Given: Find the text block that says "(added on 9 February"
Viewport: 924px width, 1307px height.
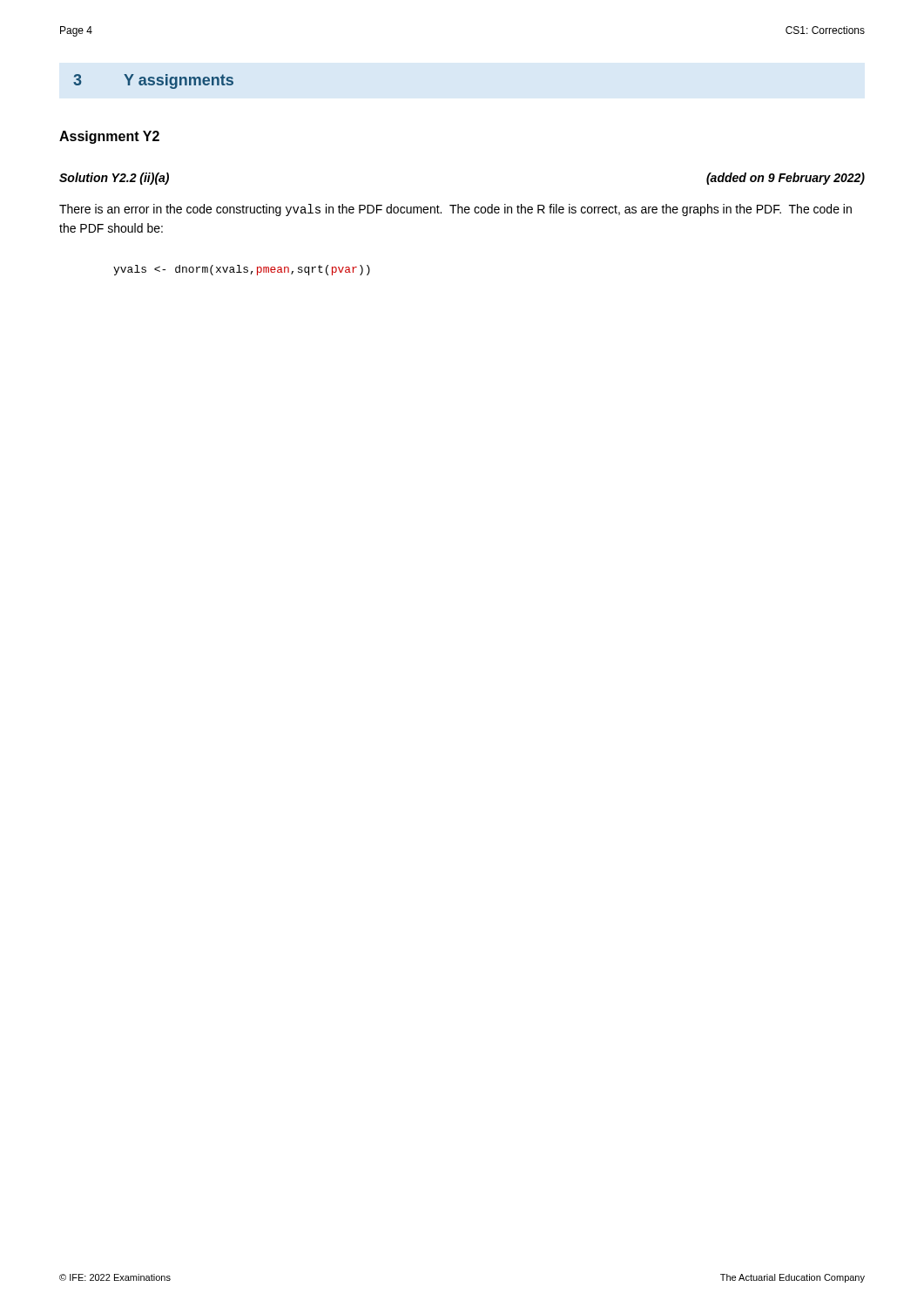Looking at the screenshot, I should (785, 178).
